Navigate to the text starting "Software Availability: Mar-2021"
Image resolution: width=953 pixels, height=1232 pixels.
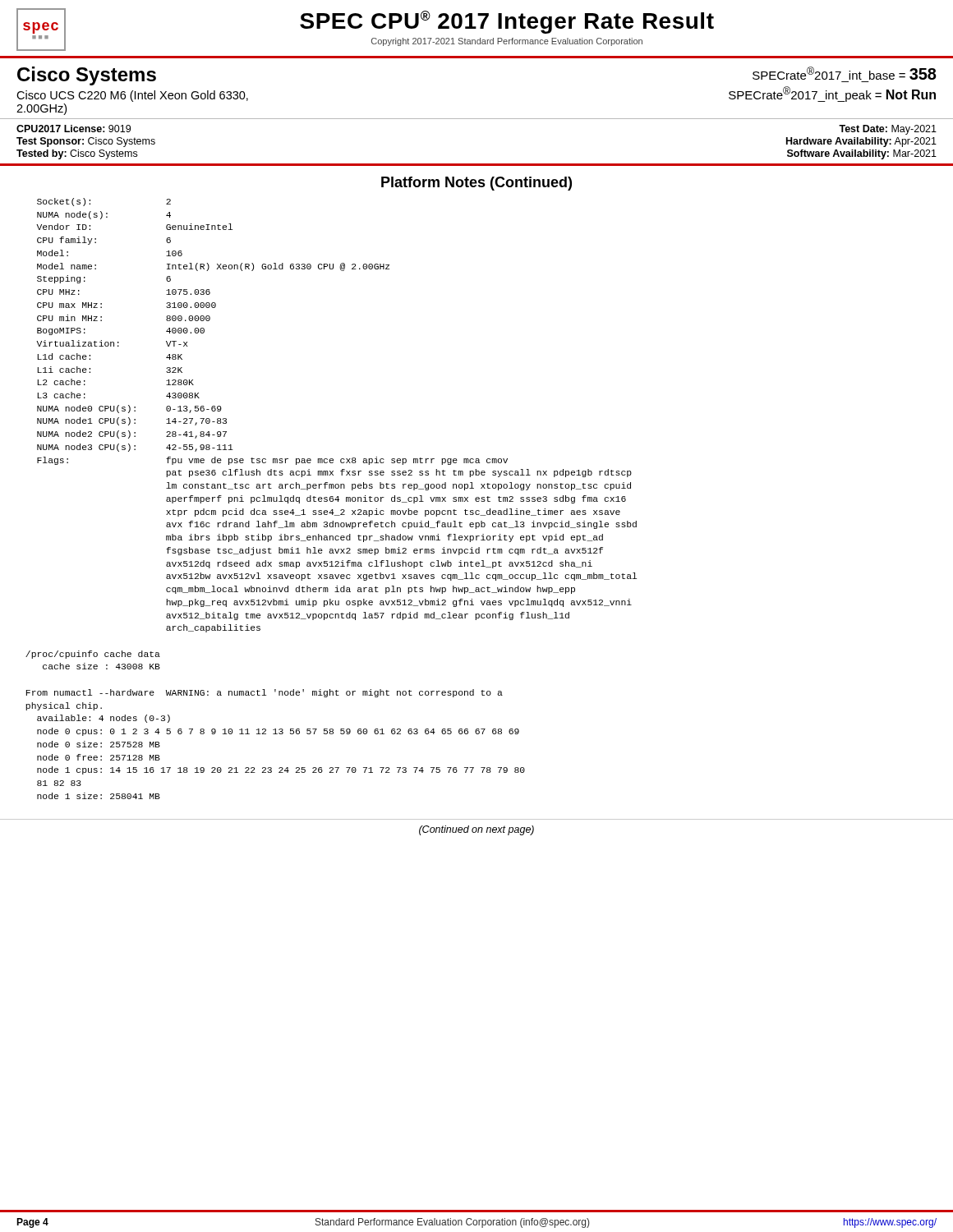(x=862, y=154)
